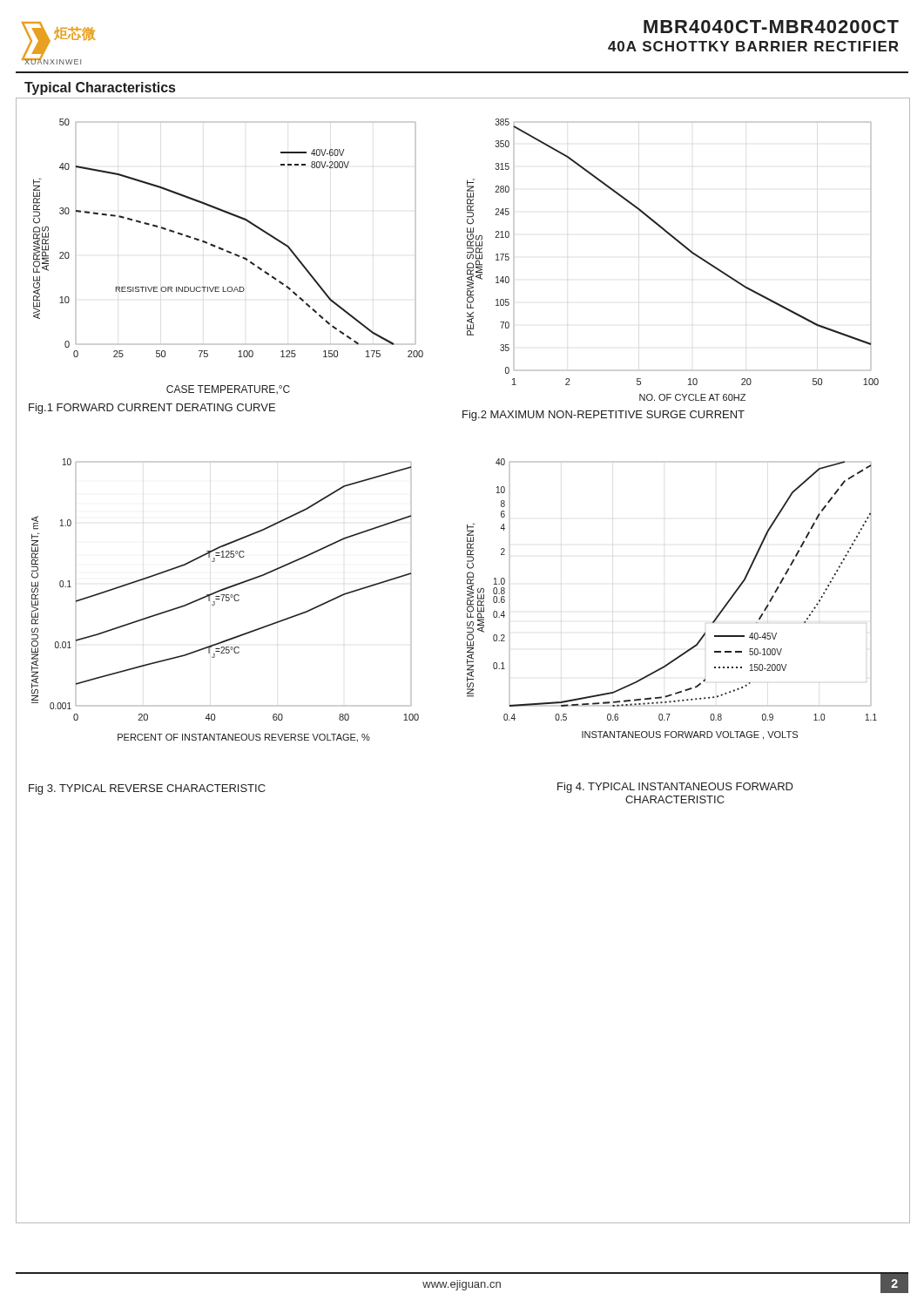The width and height of the screenshot is (924, 1307).
Task: Select the logo
Action: tap(57, 43)
